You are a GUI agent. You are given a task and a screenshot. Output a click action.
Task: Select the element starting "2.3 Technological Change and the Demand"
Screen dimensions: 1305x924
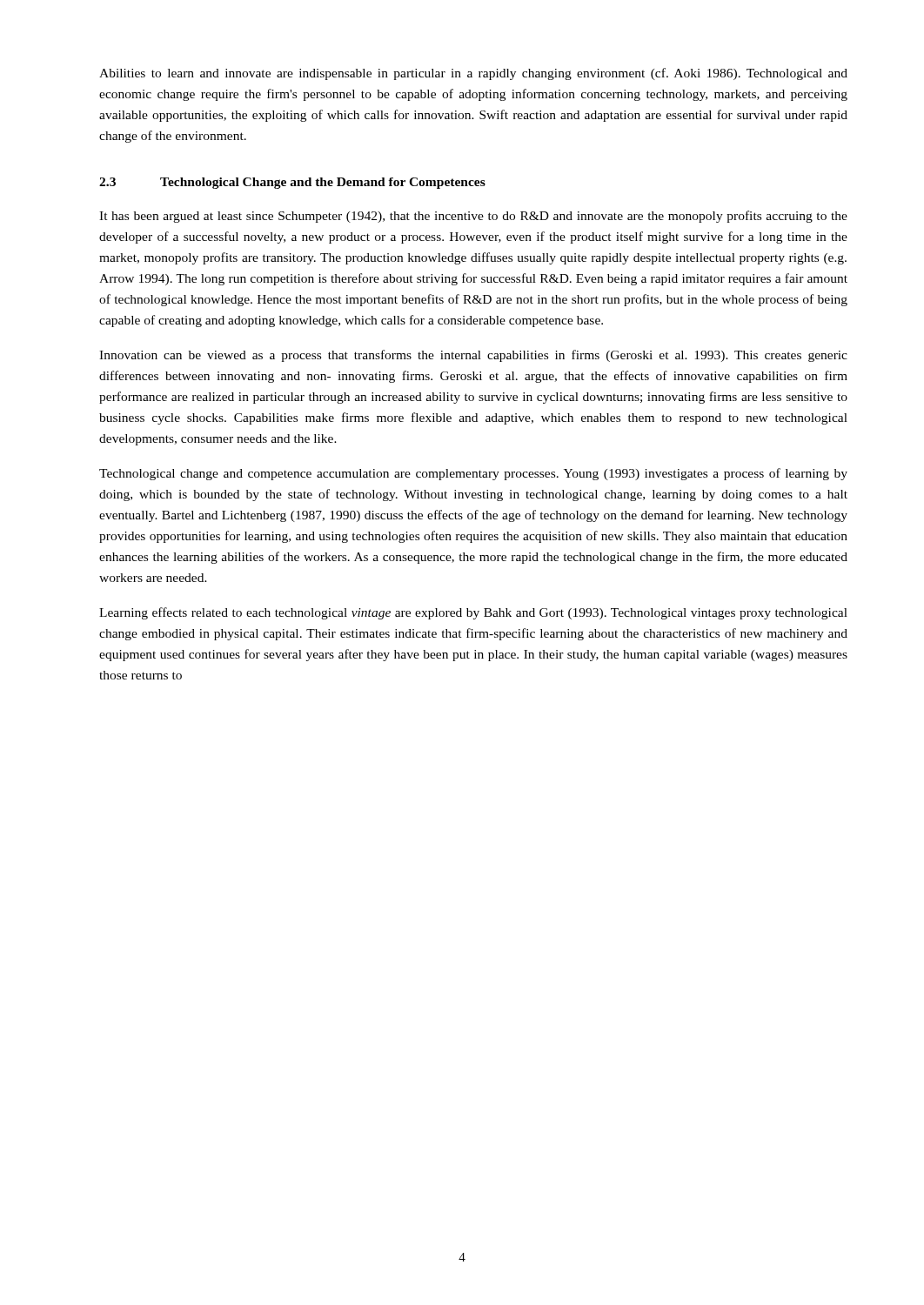coord(292,182)
